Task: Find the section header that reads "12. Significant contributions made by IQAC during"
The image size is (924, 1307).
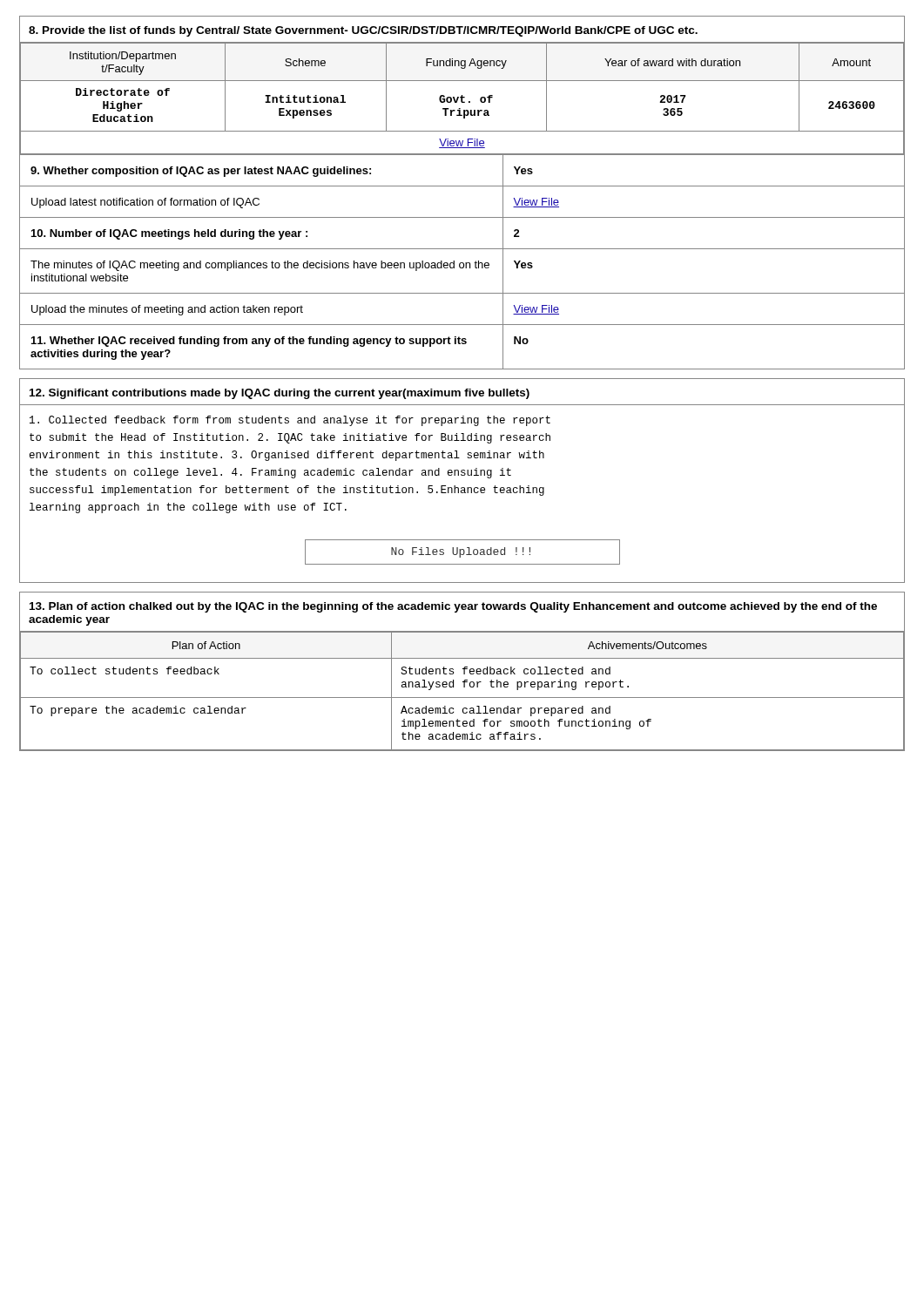Action: coord(279,392)
